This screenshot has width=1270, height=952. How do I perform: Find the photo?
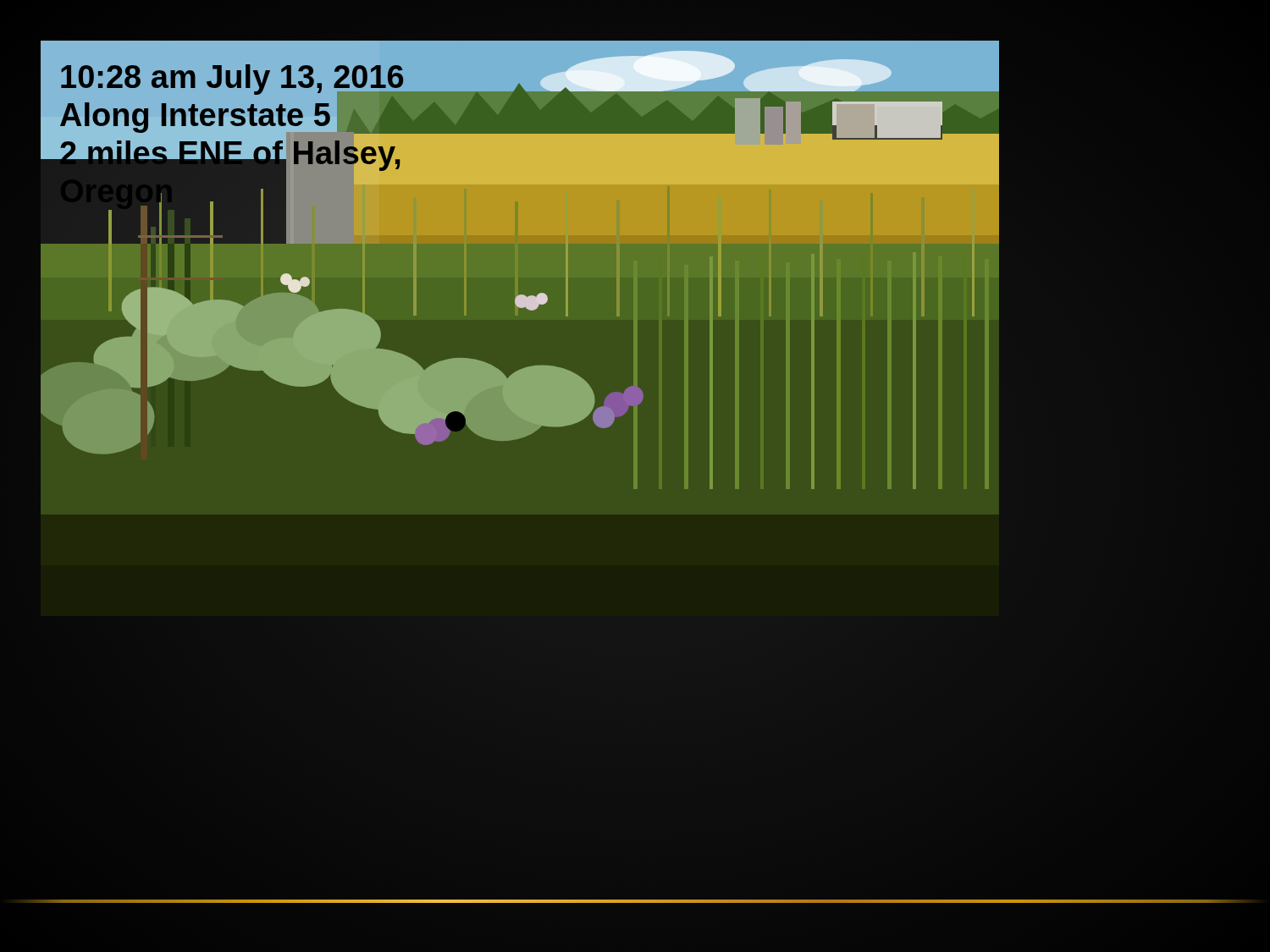[520, 328]
